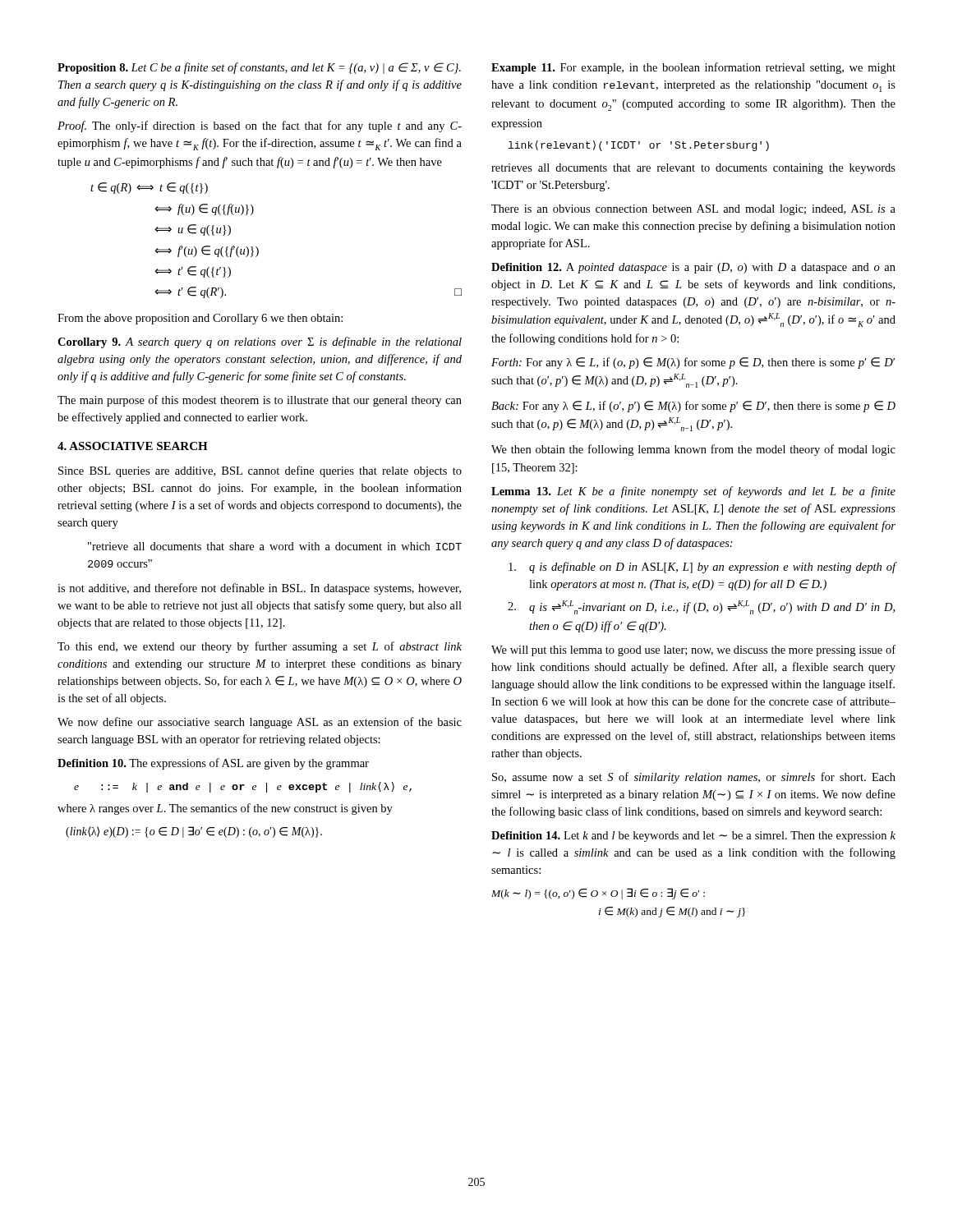The height and width of the screenshot is (1232, 953).
Task: Where is the passage that starts "Definition 12. A pointed dataspace is a"?
Action: pos(693,303)
